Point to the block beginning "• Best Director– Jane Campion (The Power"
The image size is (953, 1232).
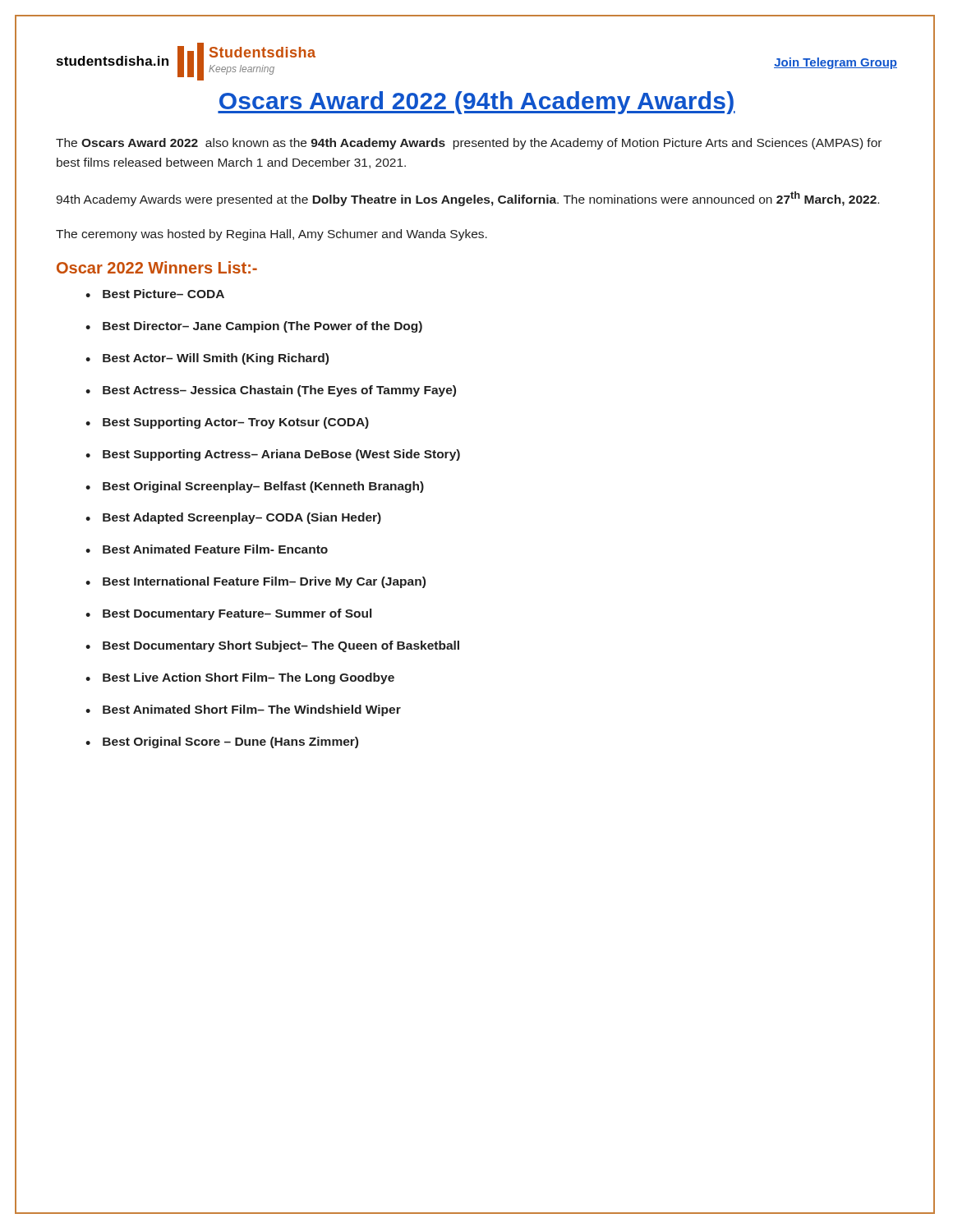click(254, 328)
